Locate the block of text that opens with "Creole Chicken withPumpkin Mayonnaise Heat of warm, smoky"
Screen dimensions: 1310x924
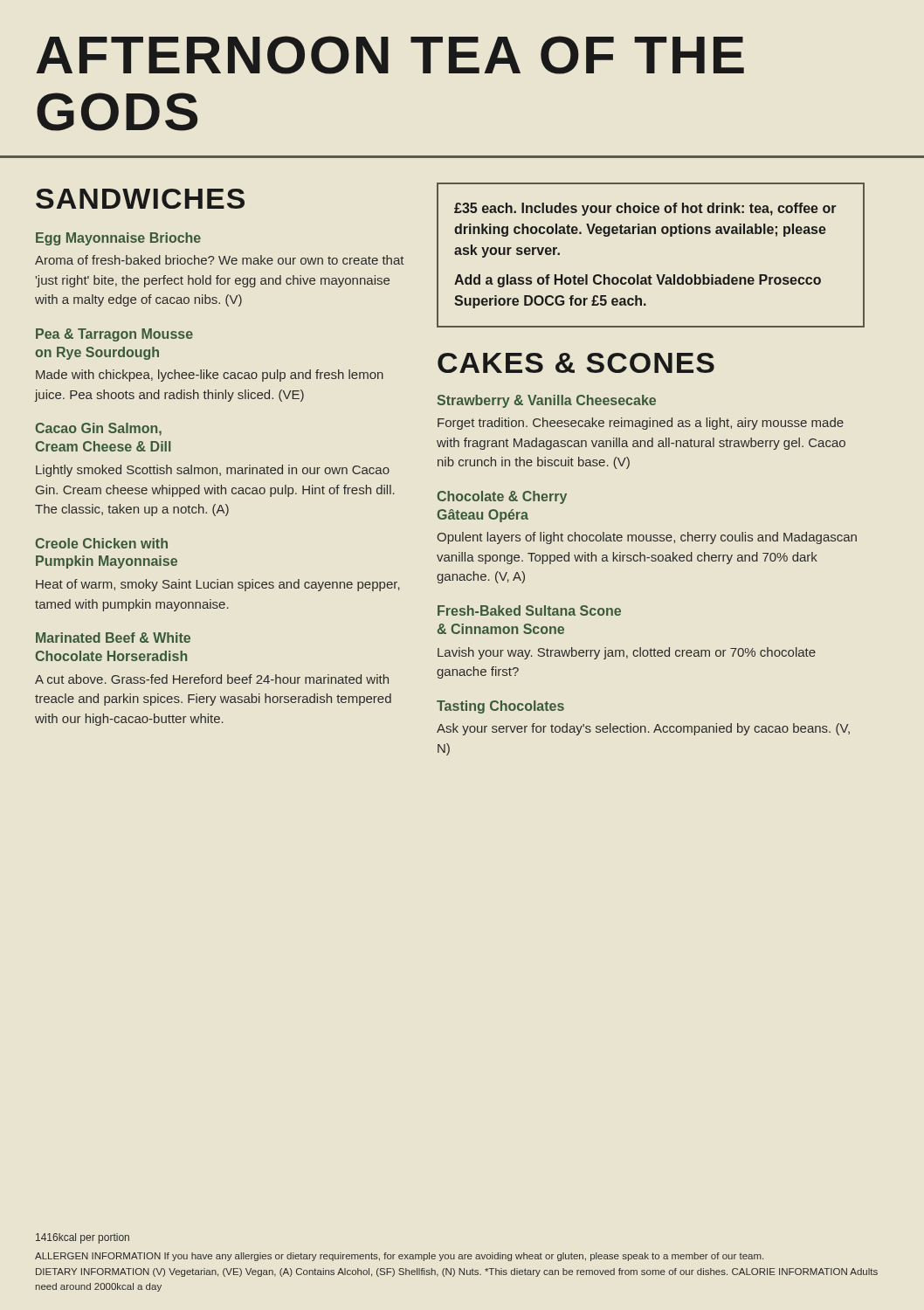[223, 575]
